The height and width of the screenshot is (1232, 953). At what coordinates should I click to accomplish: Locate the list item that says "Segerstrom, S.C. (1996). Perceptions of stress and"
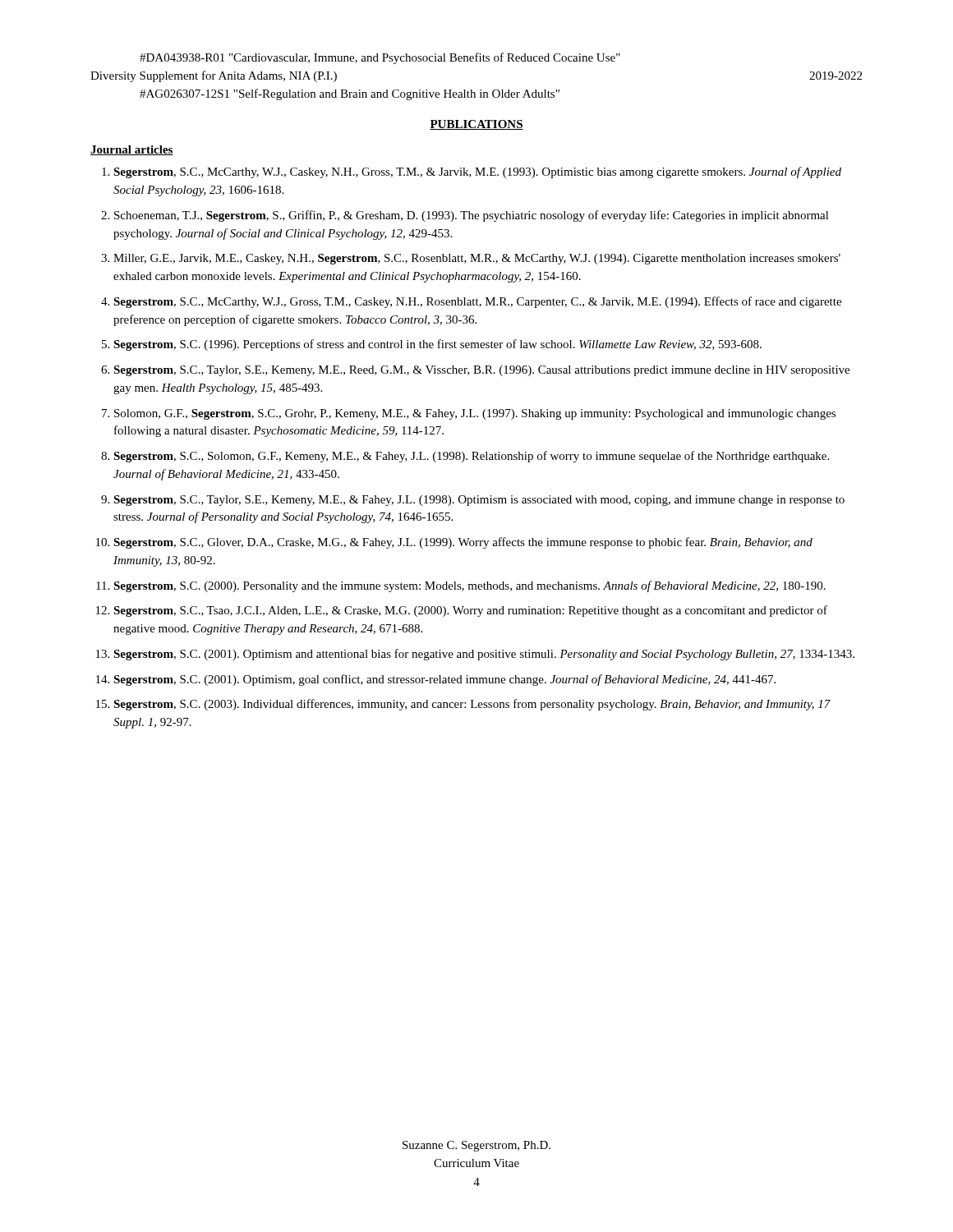438,344
